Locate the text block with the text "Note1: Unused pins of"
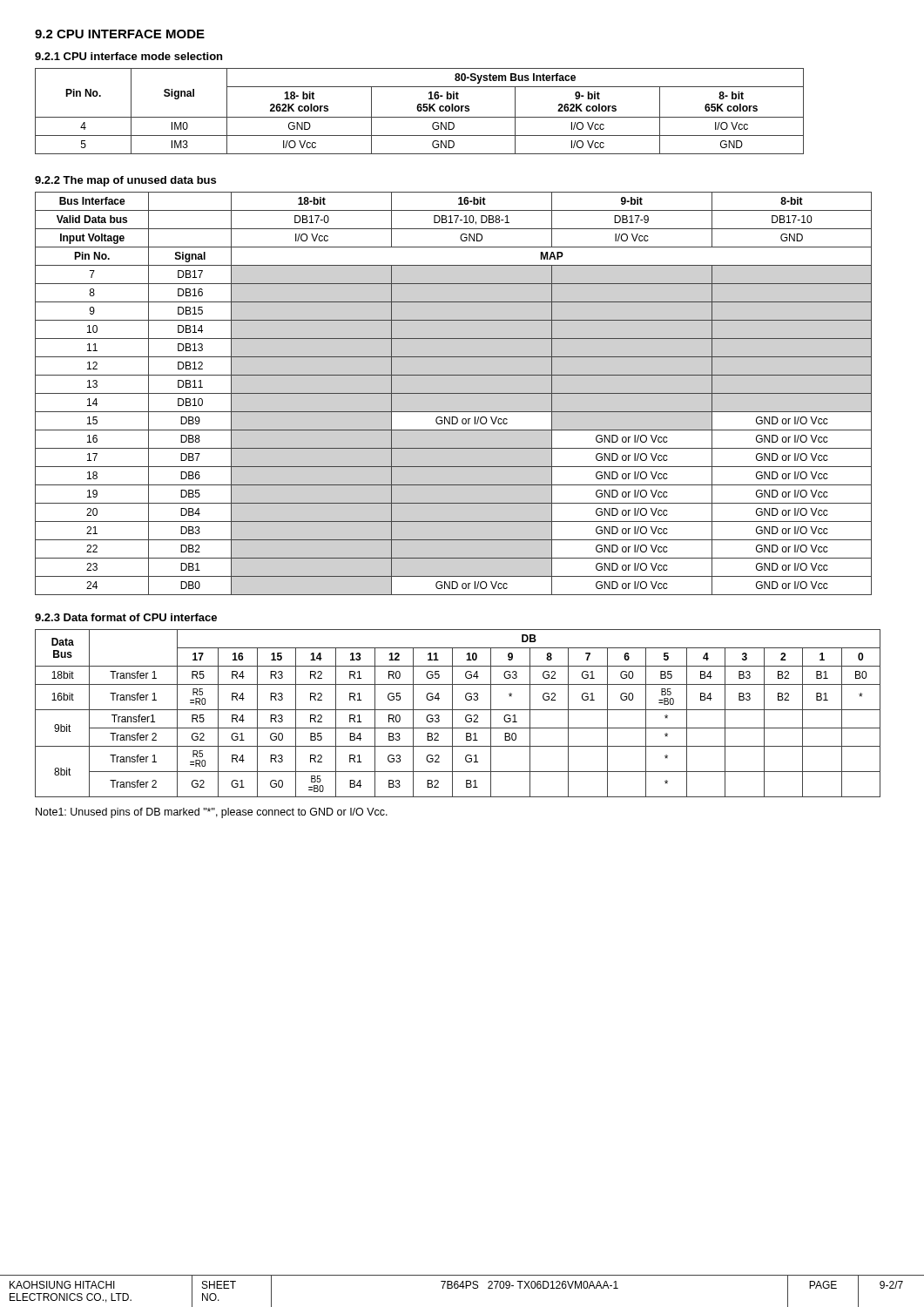The width and height of the screenshot is (924, 1307). coord(211,812)
